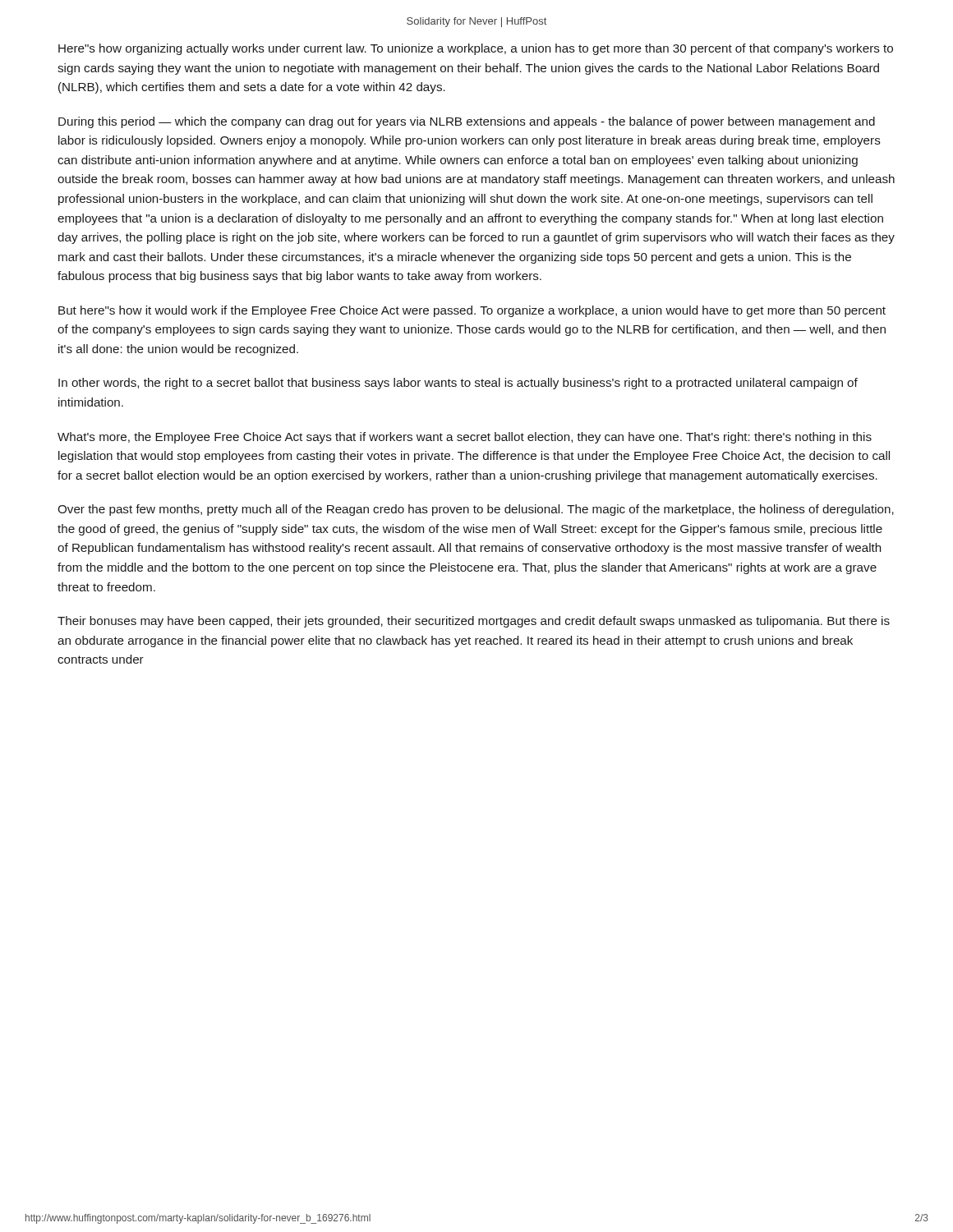
Task: Point to the region starting "Their bonuses may"
Action: pos(474,640)
